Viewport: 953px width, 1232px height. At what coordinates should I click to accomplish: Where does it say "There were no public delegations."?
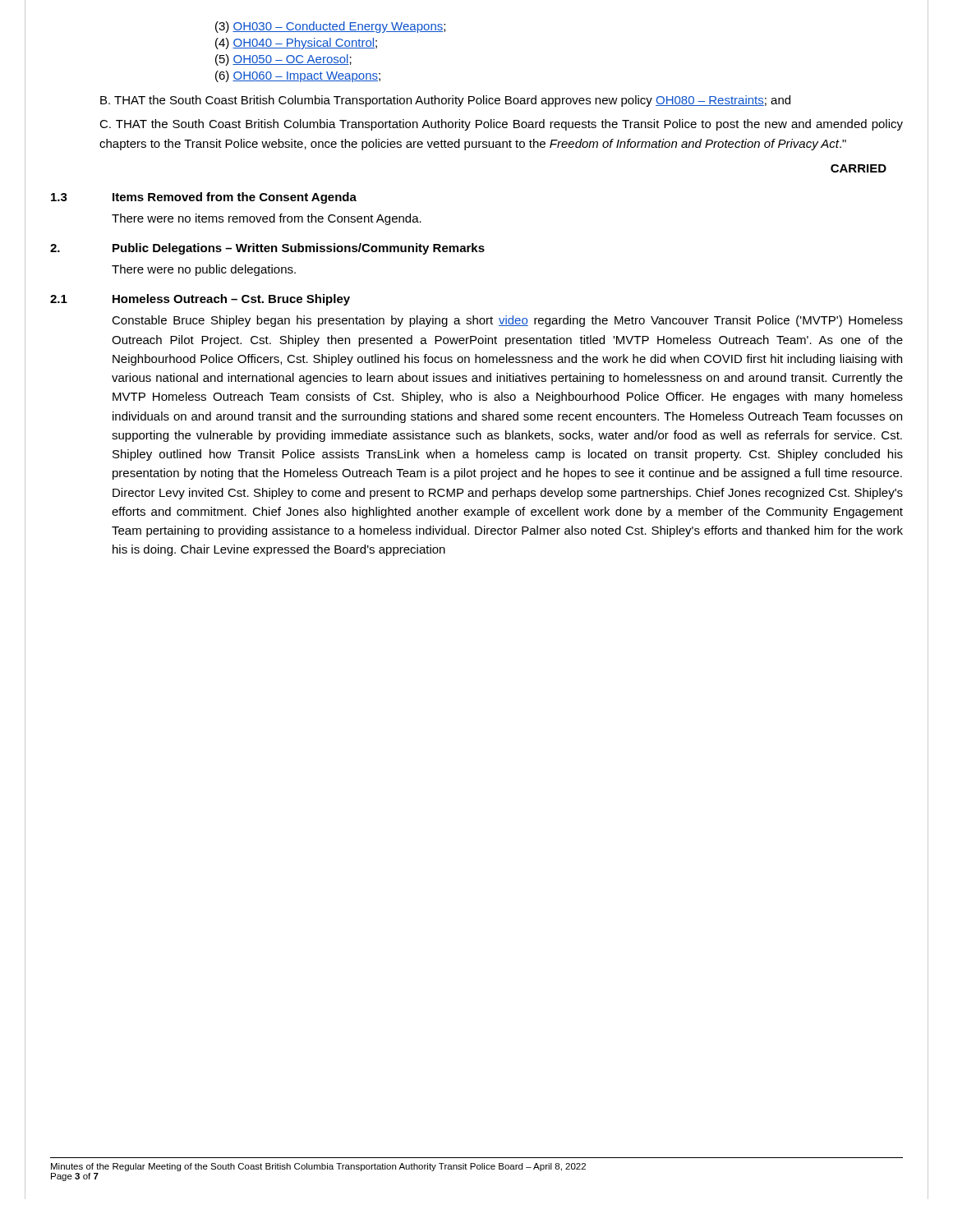pyautogui.click(x=204, y=269)
